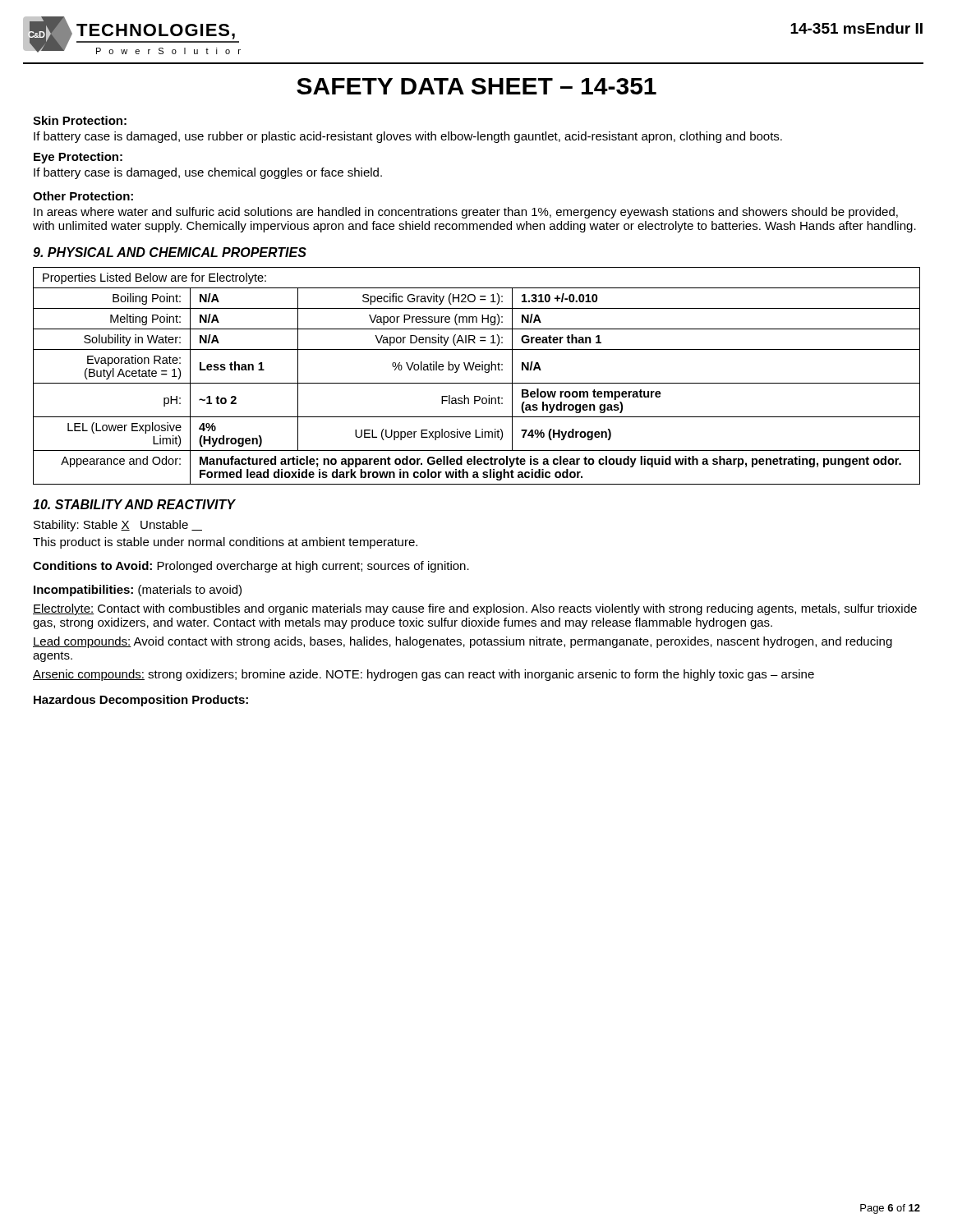Where is the passage that starts "Arsenic compounds: strong"?
Viewport: 953px width, 1232px height.
tap(424, 674)
